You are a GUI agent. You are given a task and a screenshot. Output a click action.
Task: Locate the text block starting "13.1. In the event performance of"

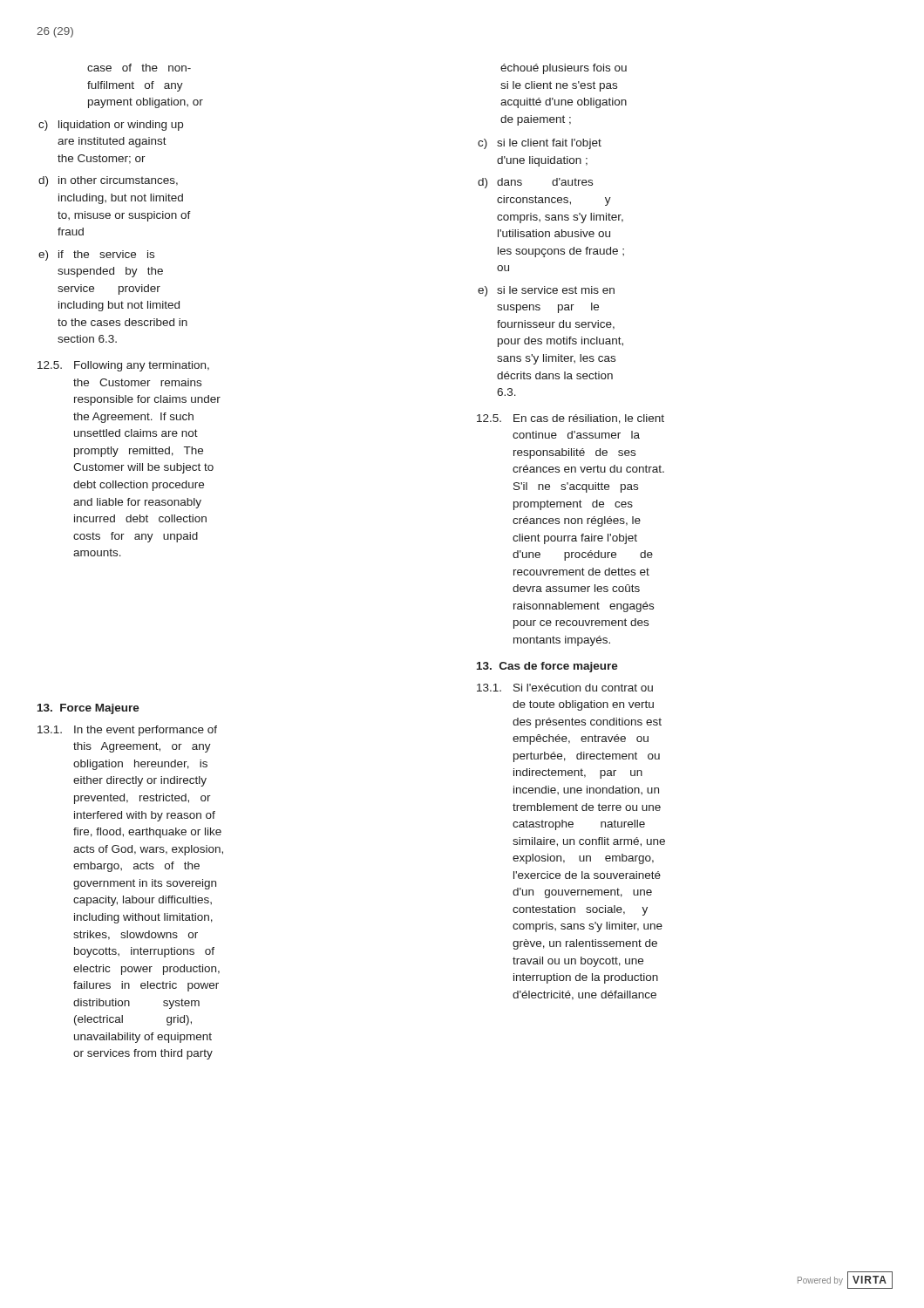pos(127,731)
